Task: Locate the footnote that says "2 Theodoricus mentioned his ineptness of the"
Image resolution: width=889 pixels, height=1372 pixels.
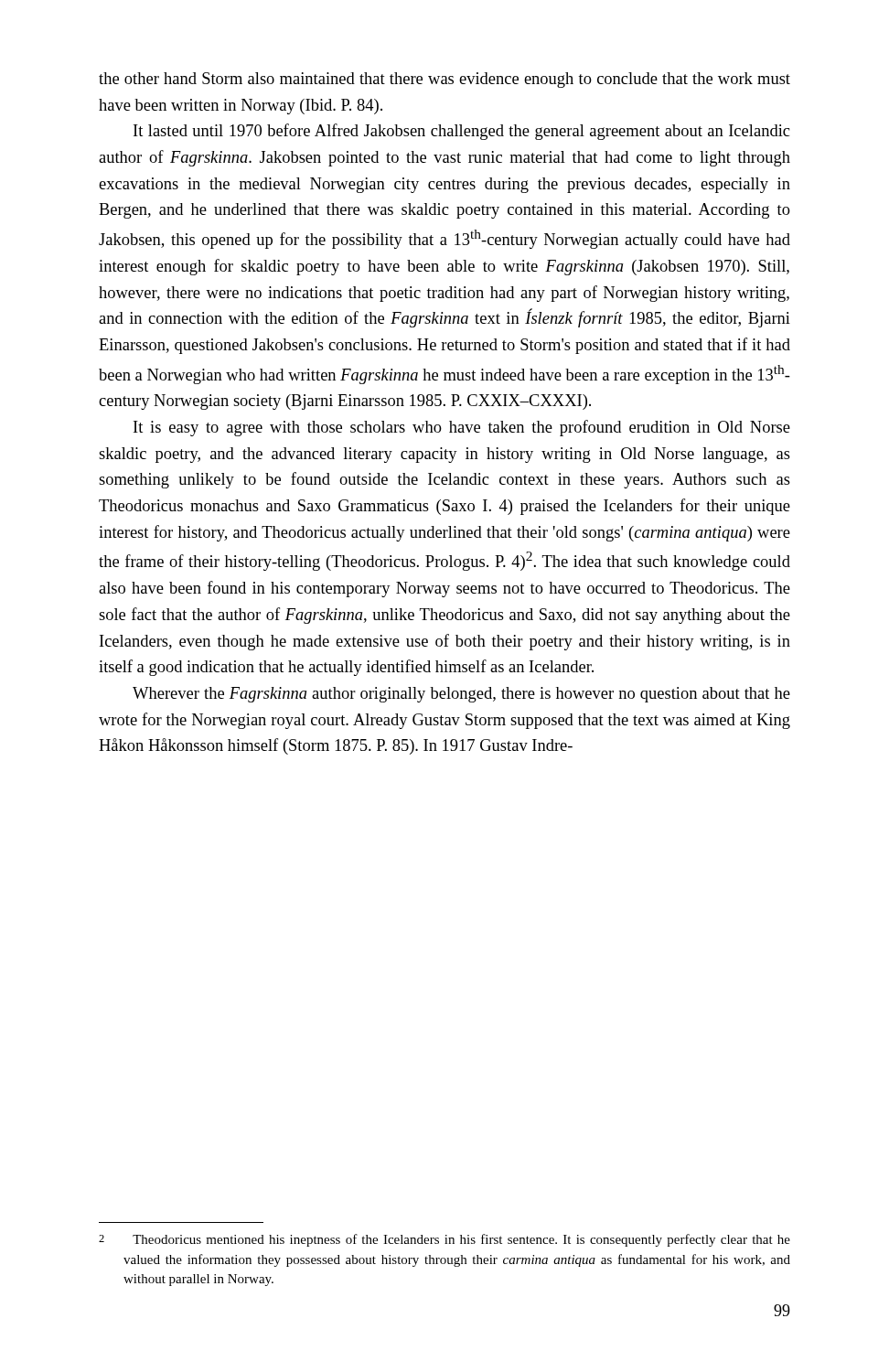Action: 444,1260
